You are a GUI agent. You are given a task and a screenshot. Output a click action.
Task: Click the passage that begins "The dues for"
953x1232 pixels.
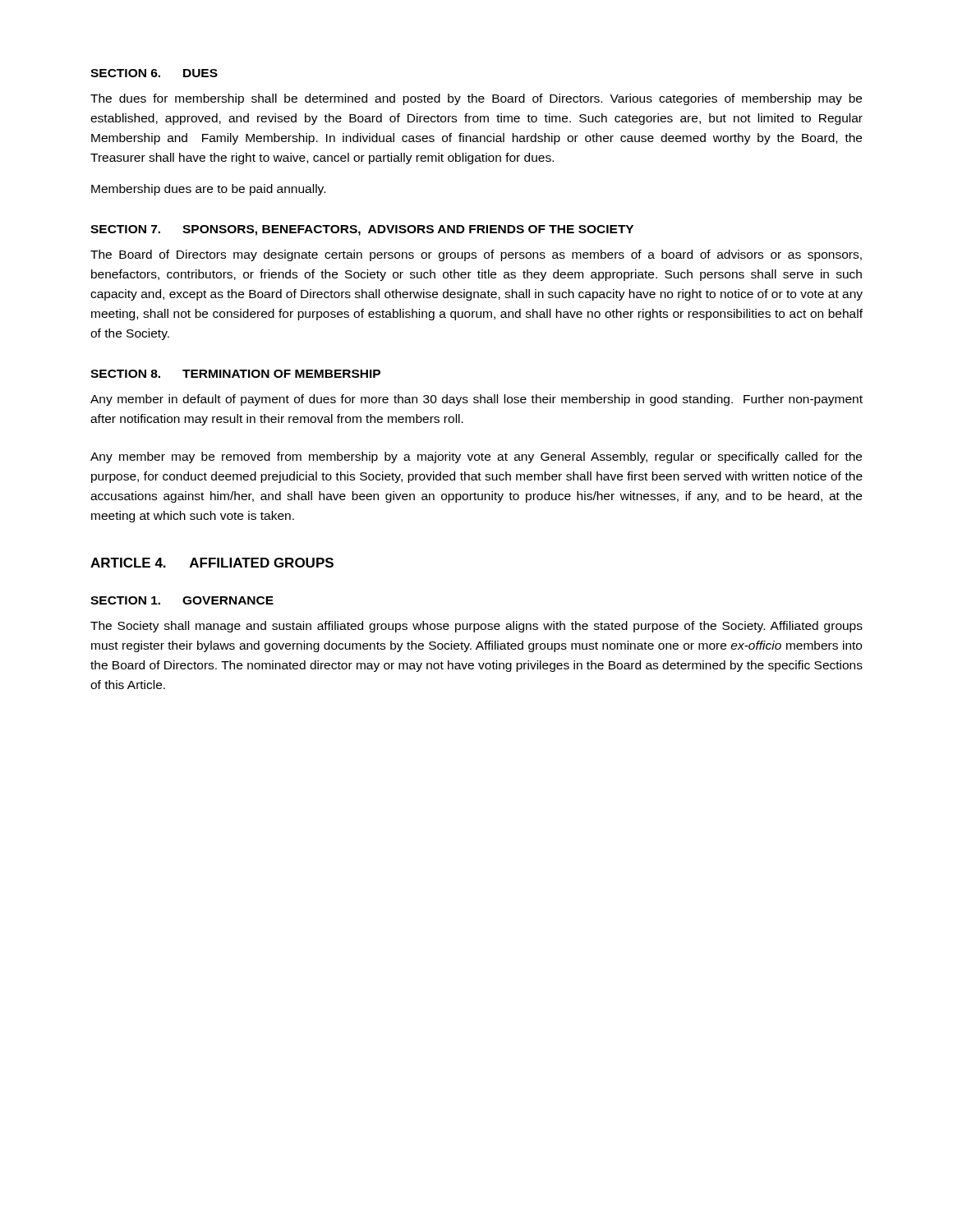pos(476,128)
